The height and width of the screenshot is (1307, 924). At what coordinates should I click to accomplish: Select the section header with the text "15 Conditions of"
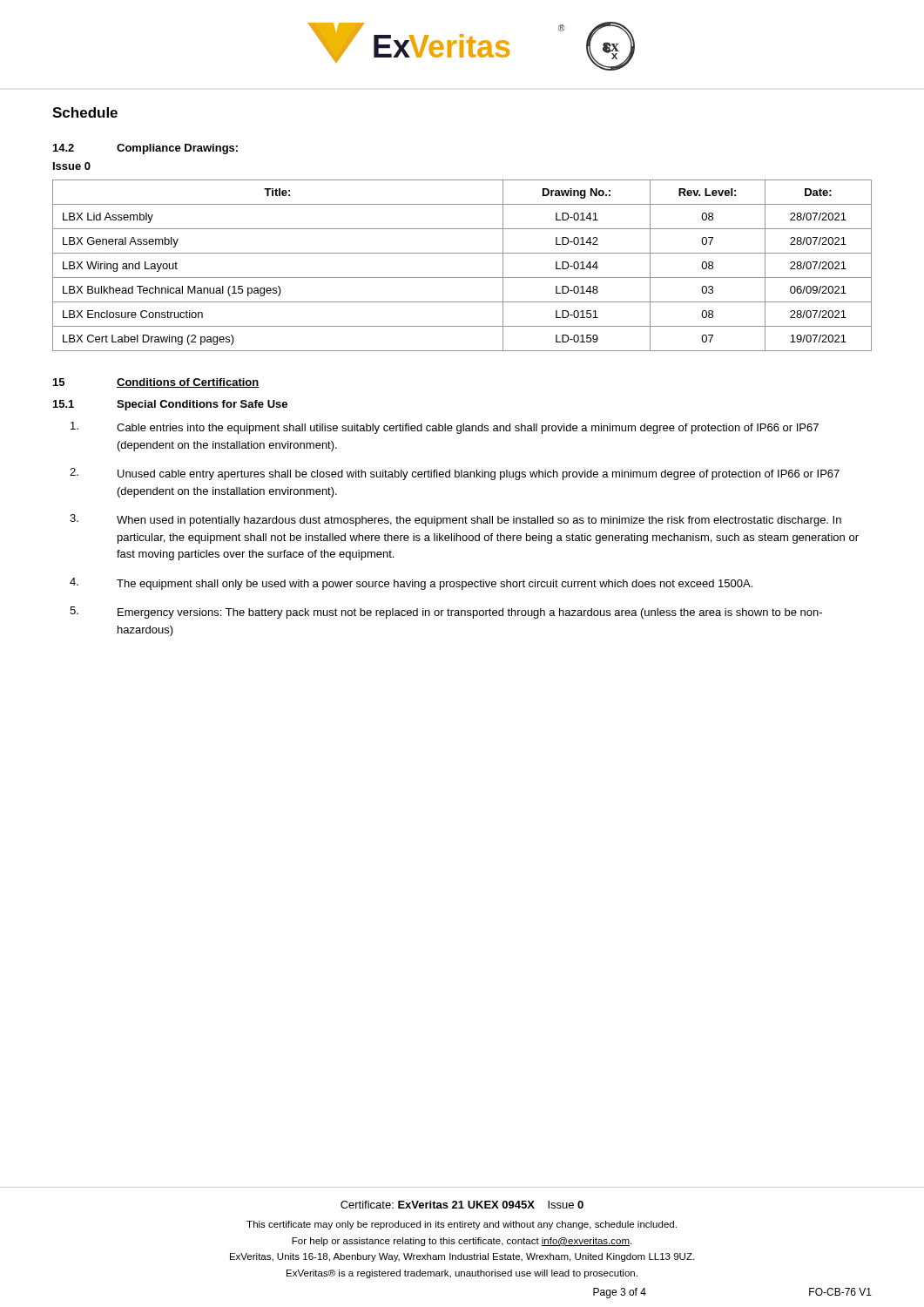156,382
